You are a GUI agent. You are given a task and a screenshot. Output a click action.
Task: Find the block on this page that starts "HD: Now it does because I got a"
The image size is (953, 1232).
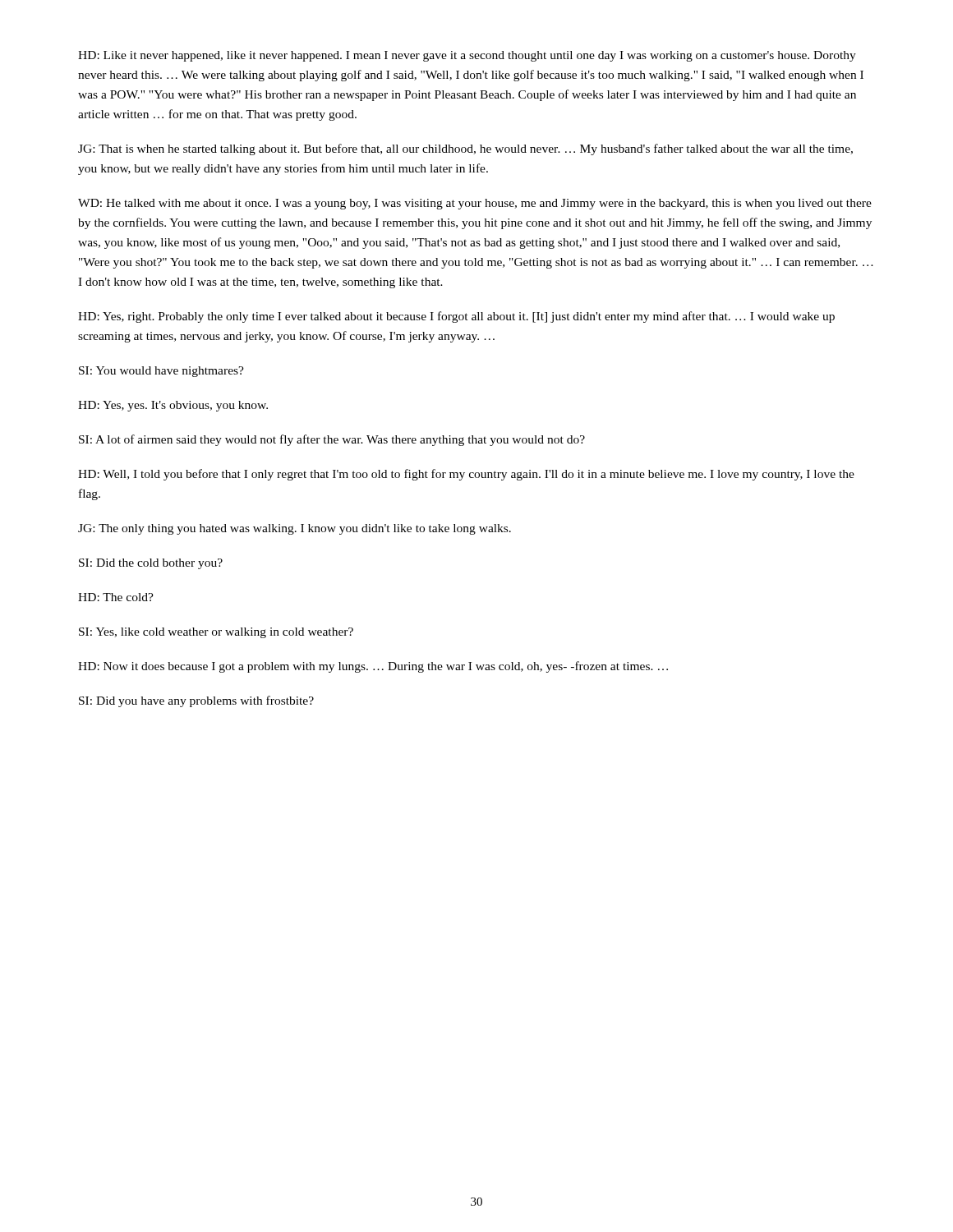click(374, 666)
